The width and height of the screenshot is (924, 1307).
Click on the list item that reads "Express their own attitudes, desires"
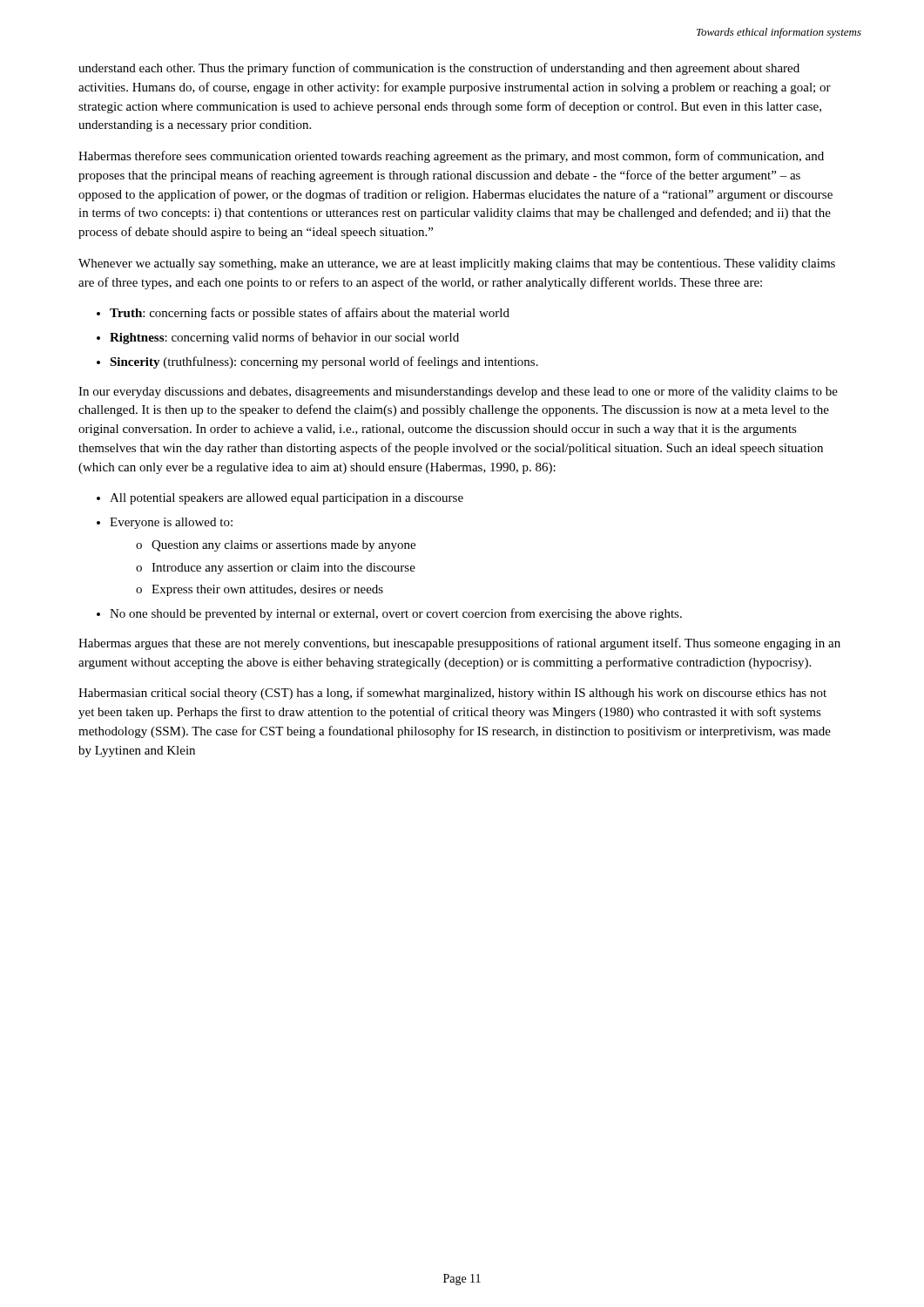coord(267,590)
